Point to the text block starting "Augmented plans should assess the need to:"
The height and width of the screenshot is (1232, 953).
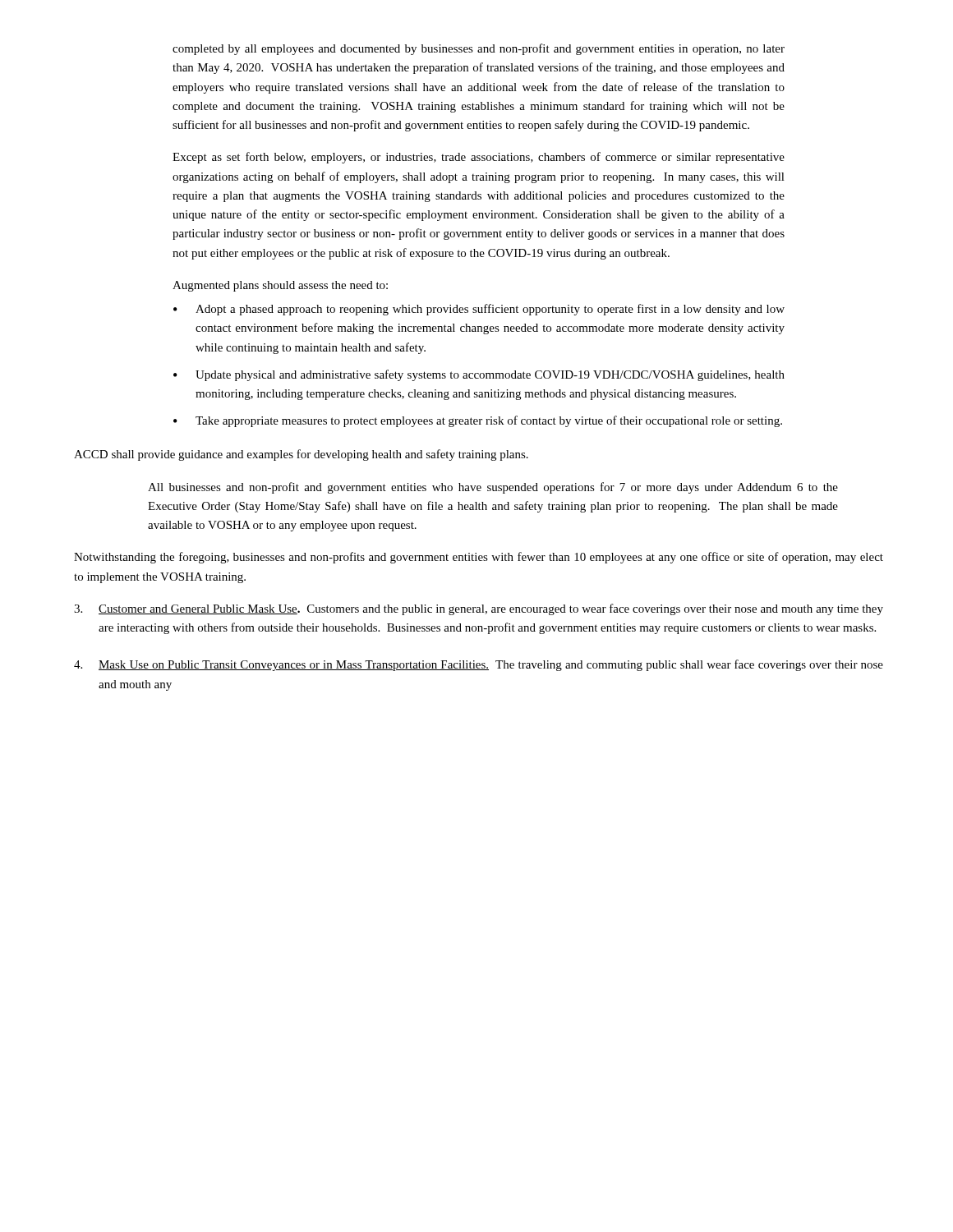pos(281,285)
